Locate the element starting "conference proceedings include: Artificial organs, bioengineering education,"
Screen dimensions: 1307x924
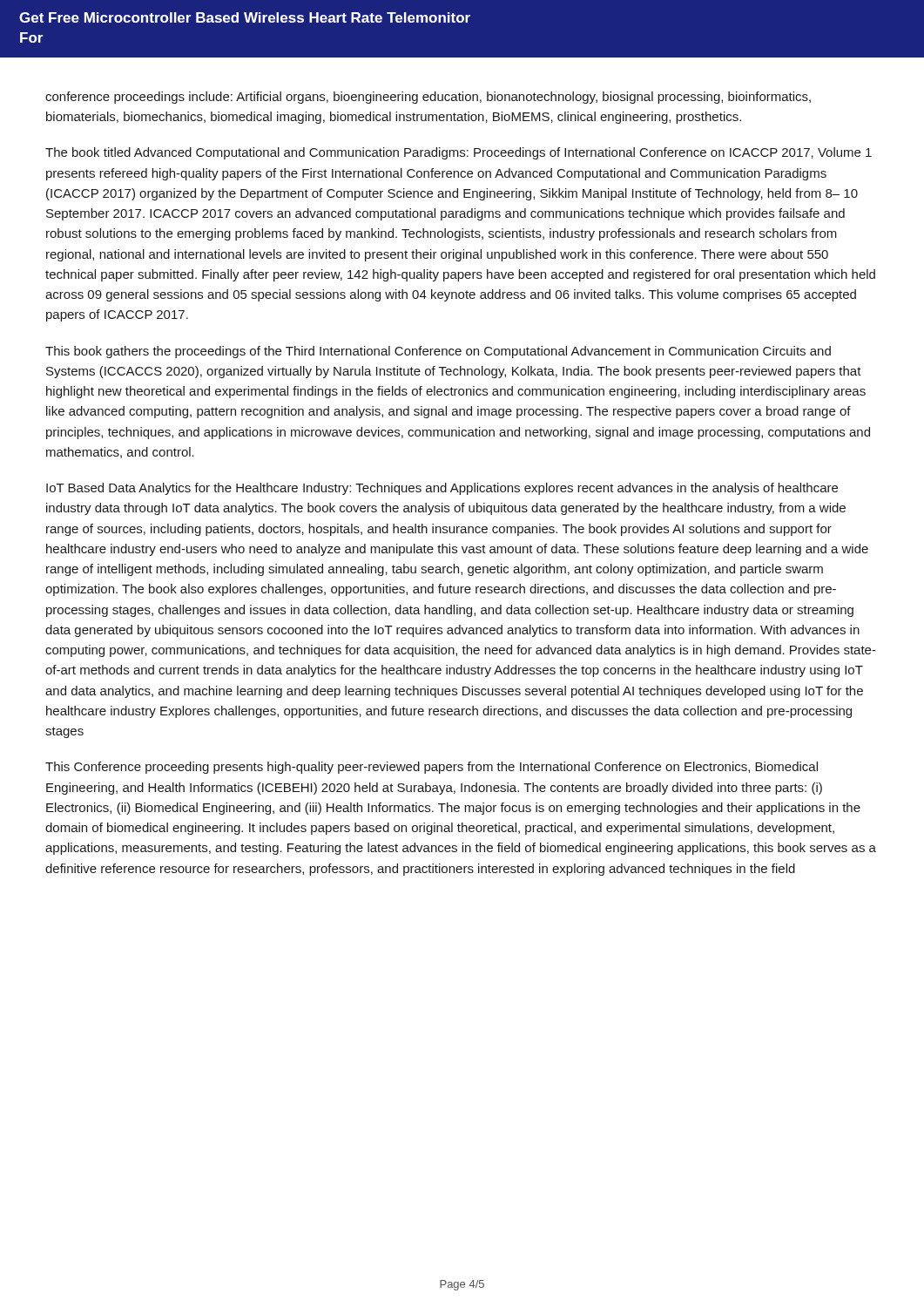tap(462, 106)
